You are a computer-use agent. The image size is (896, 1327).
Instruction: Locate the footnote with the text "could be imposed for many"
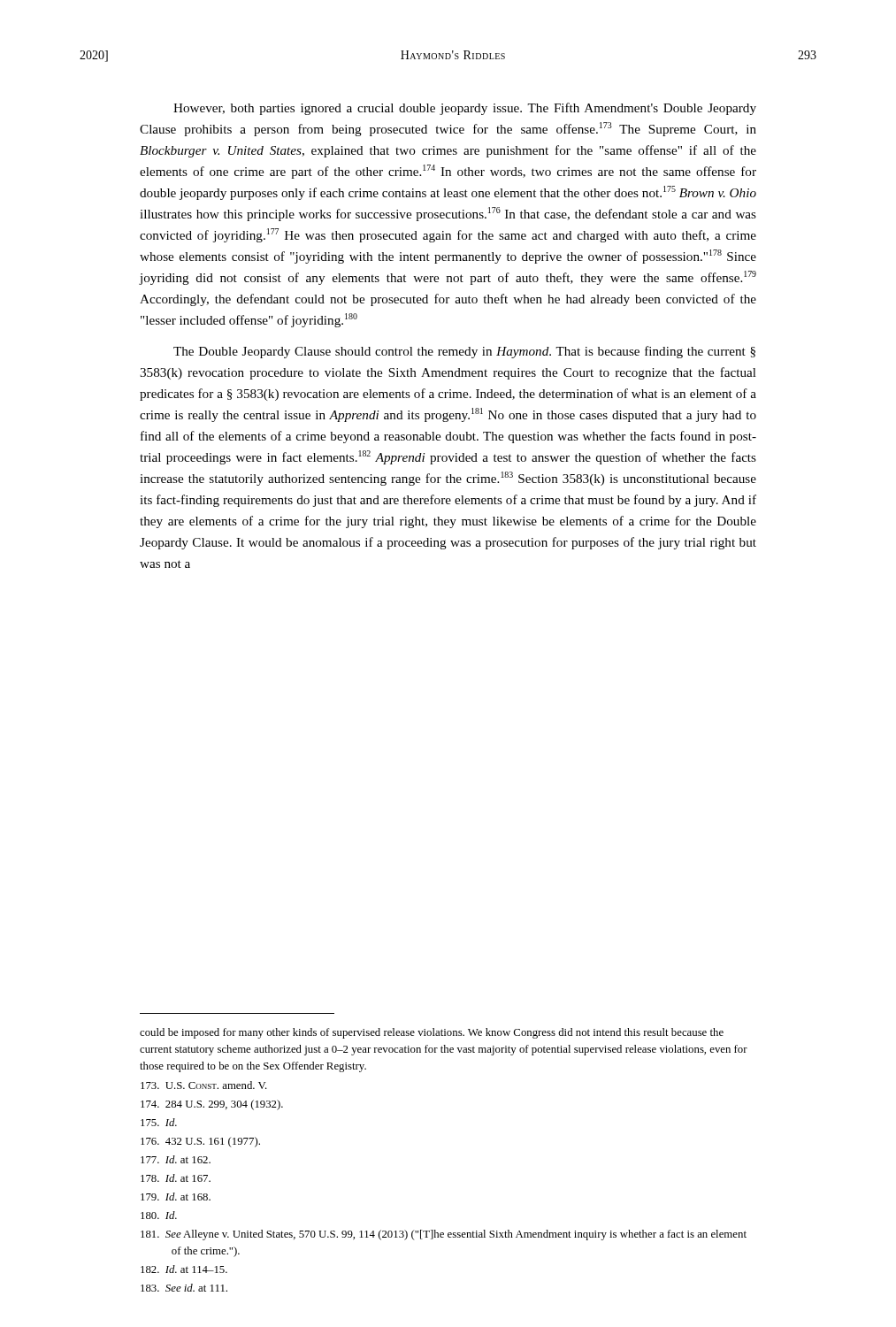click(443, 1049)
